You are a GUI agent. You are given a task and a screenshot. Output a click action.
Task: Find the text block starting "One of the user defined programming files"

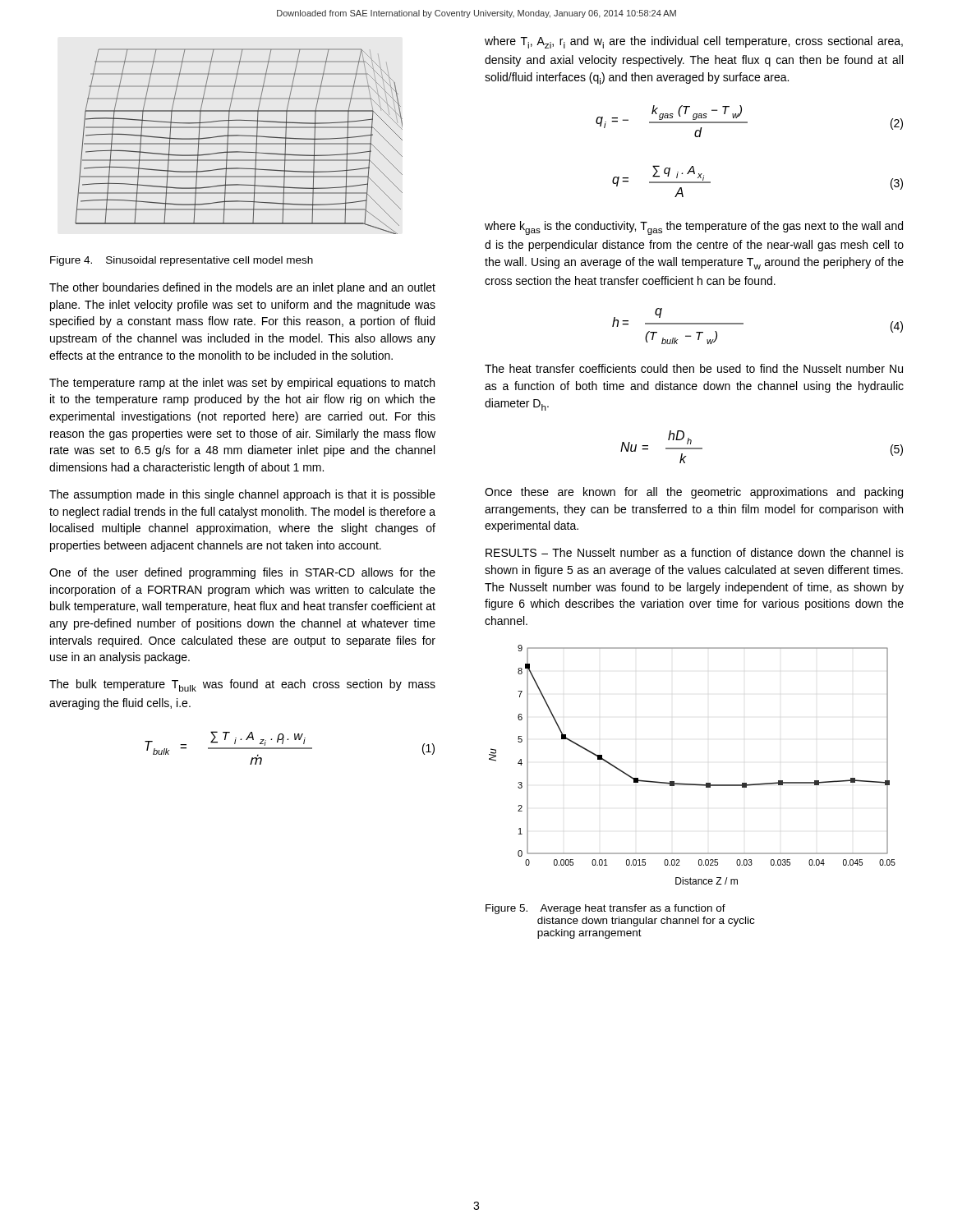tap(242, 615)
